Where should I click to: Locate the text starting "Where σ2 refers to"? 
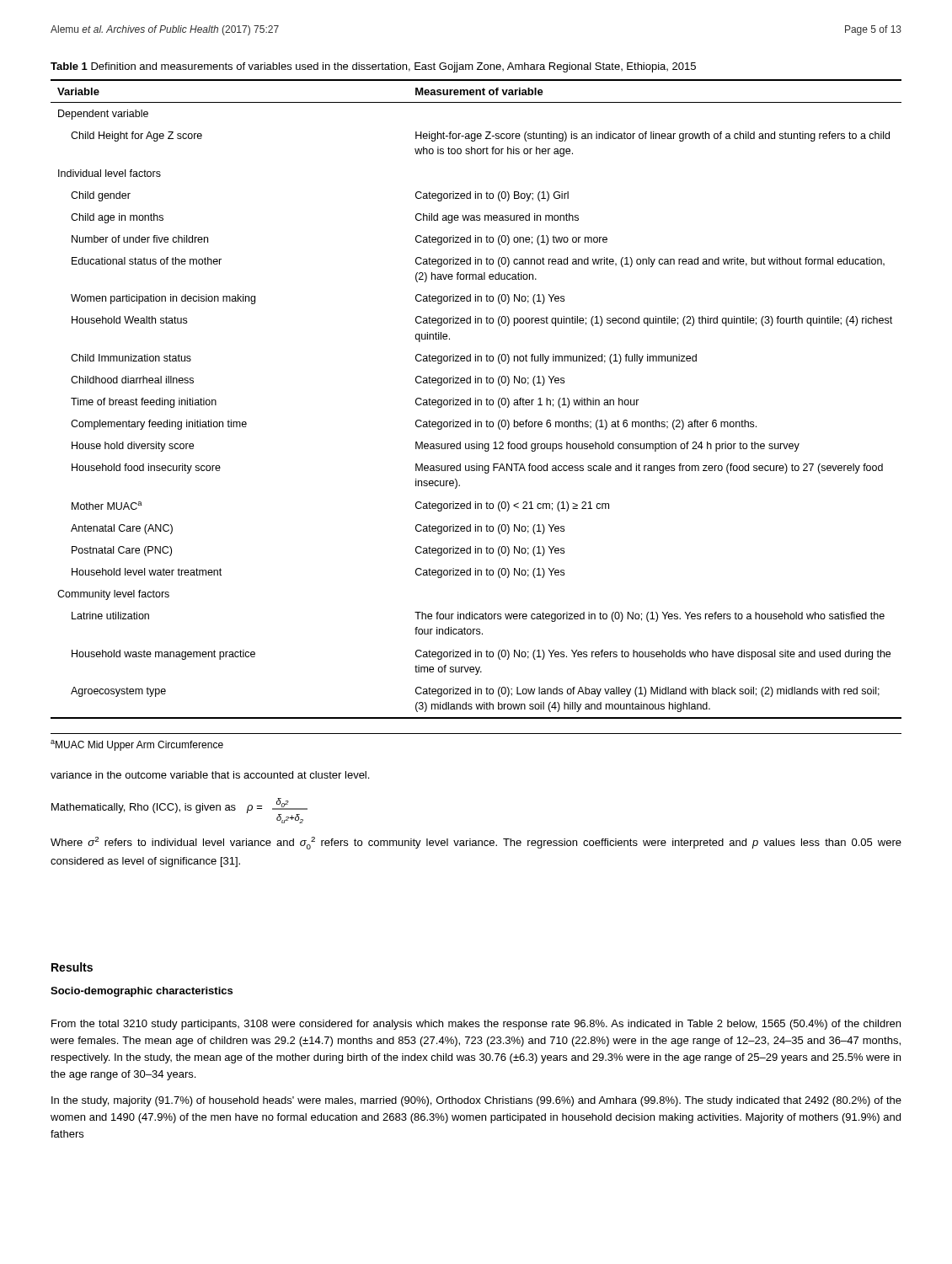click(x=476, y=851)
